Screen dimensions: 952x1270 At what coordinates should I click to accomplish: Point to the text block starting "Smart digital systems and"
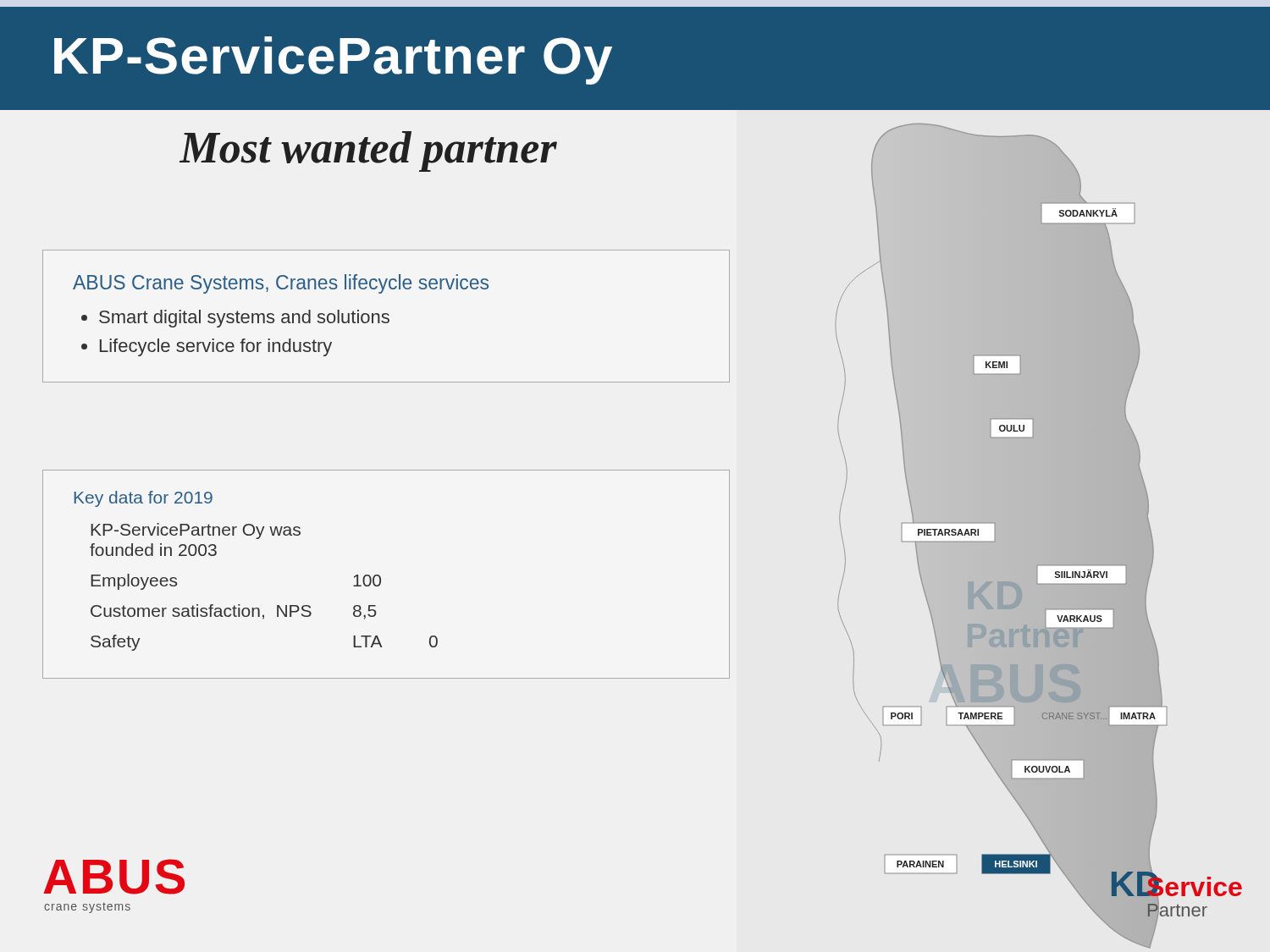pyautogui.click(x=244, y=317)
